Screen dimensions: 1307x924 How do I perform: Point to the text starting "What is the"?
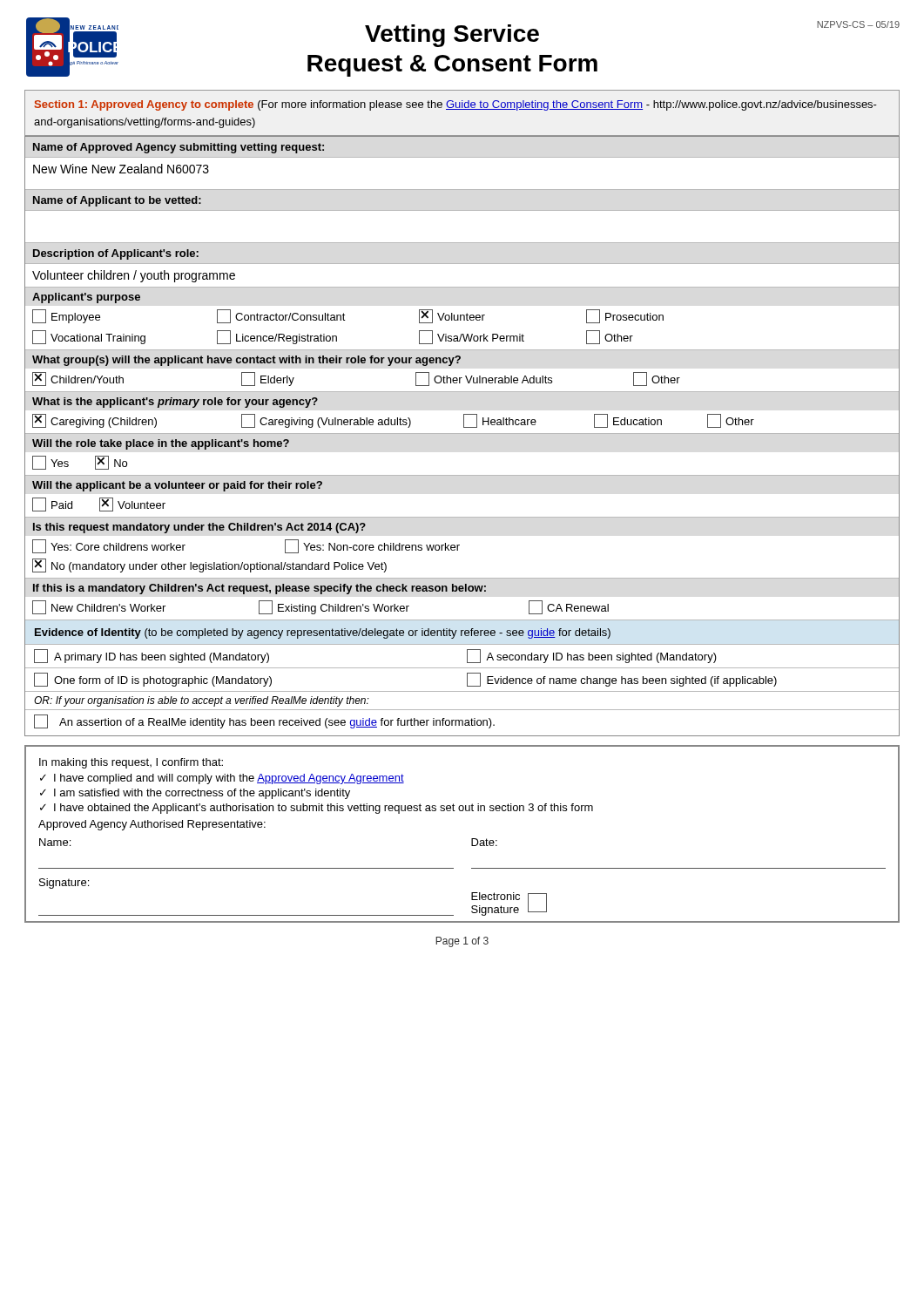click(x=462, y=413)
